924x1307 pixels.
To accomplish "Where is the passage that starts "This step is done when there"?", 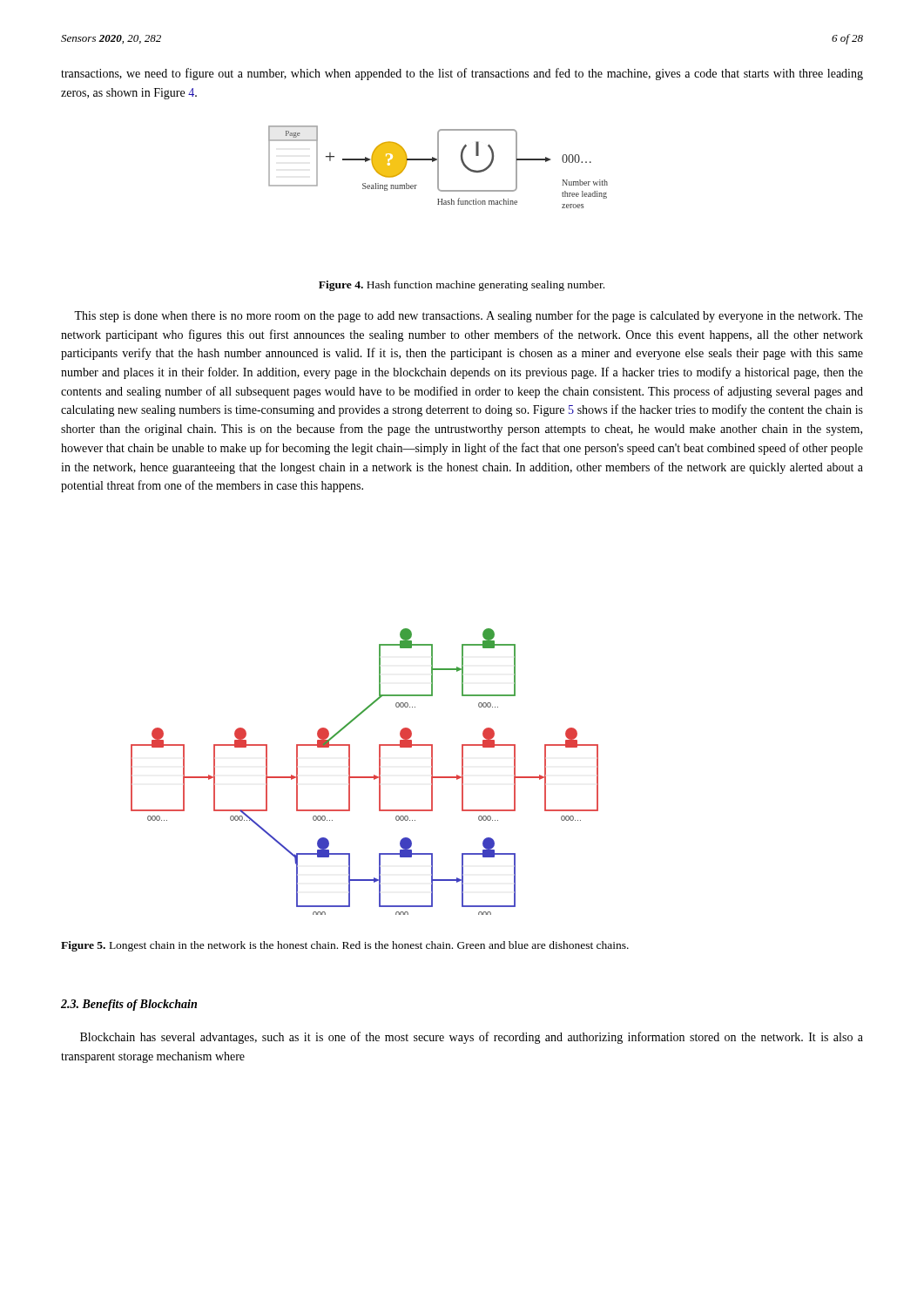I will (x=462, y=401).
